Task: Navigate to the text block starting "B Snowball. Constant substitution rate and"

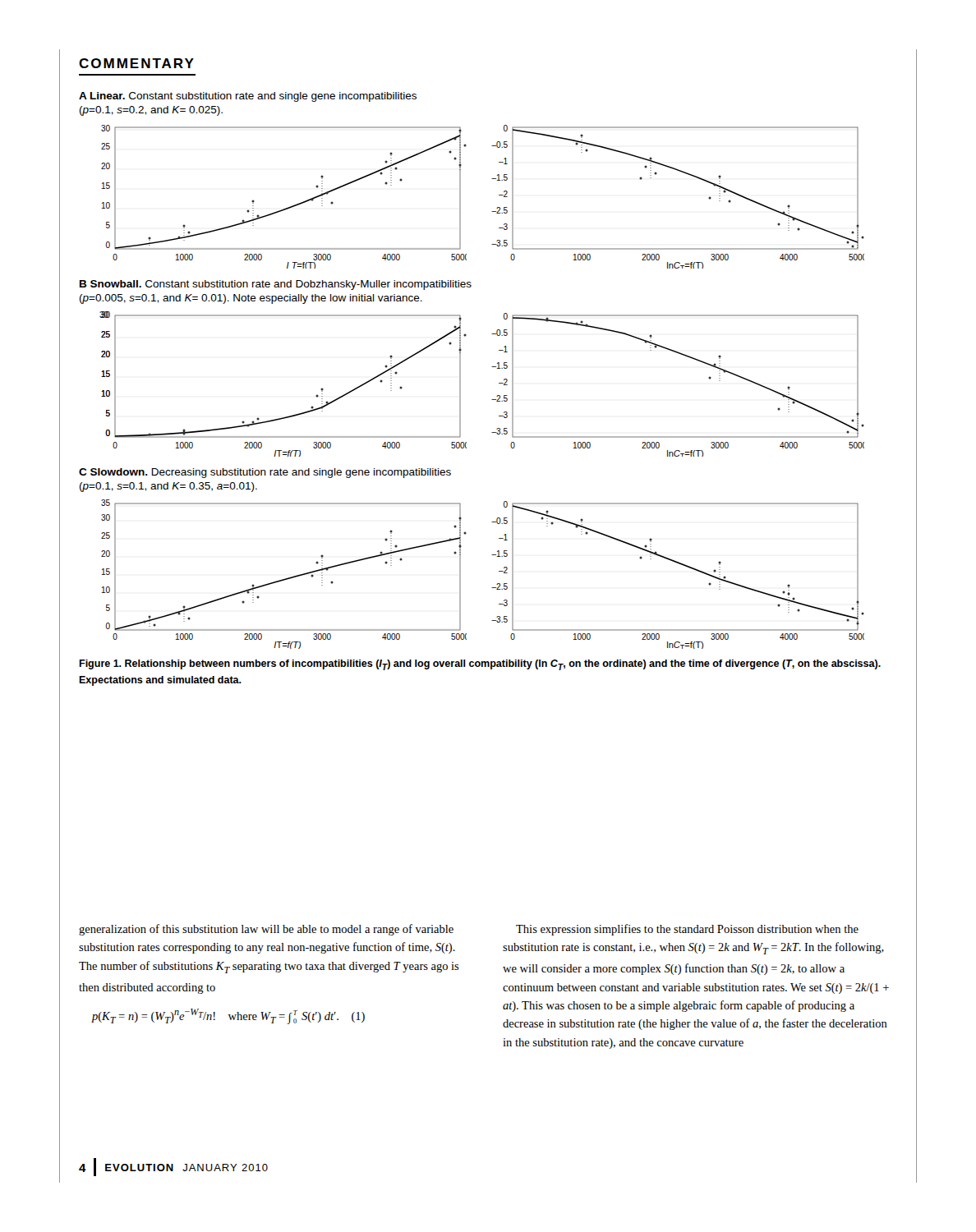Action: click(275, 291)
